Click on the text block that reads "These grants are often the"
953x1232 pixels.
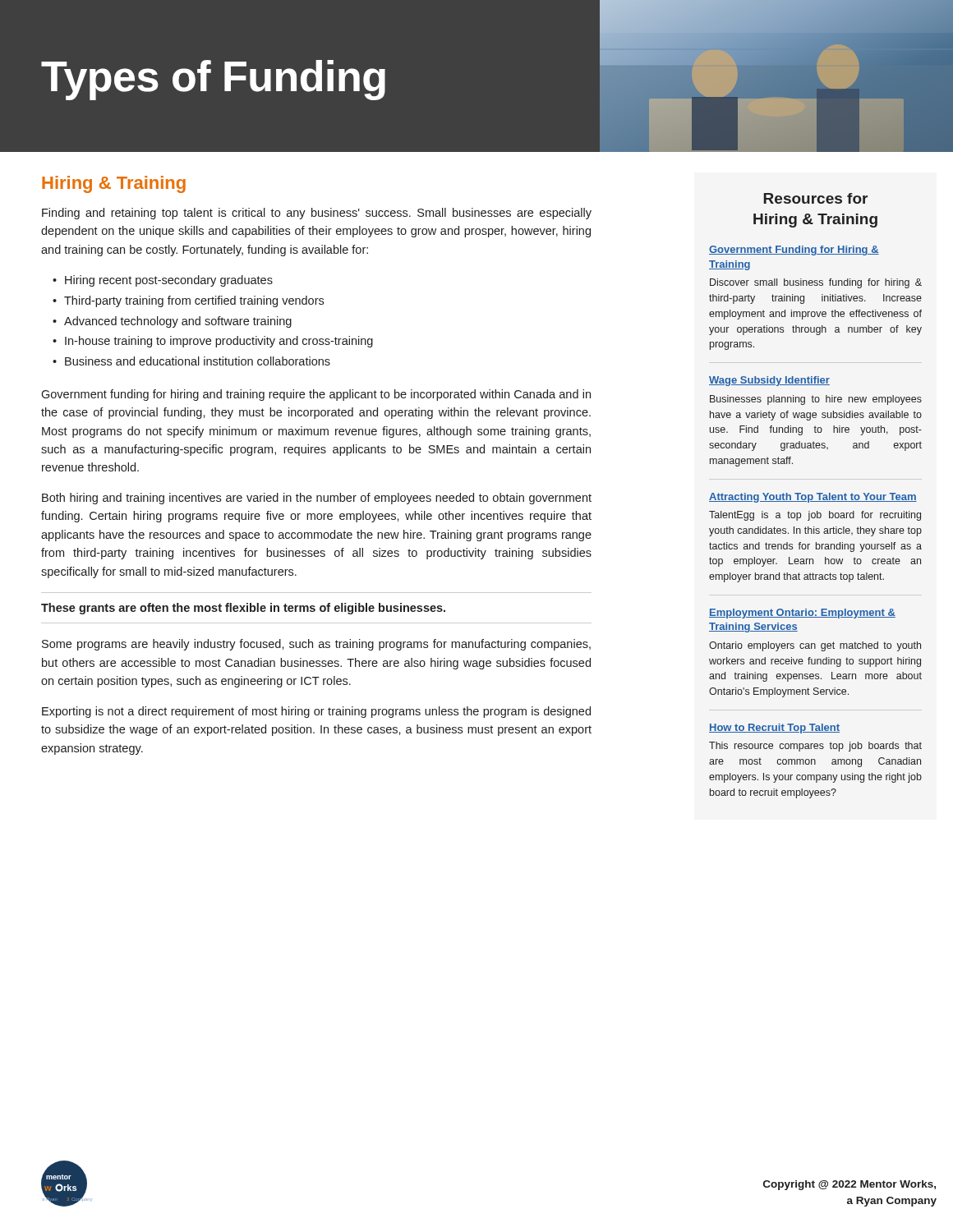(244, 608)
